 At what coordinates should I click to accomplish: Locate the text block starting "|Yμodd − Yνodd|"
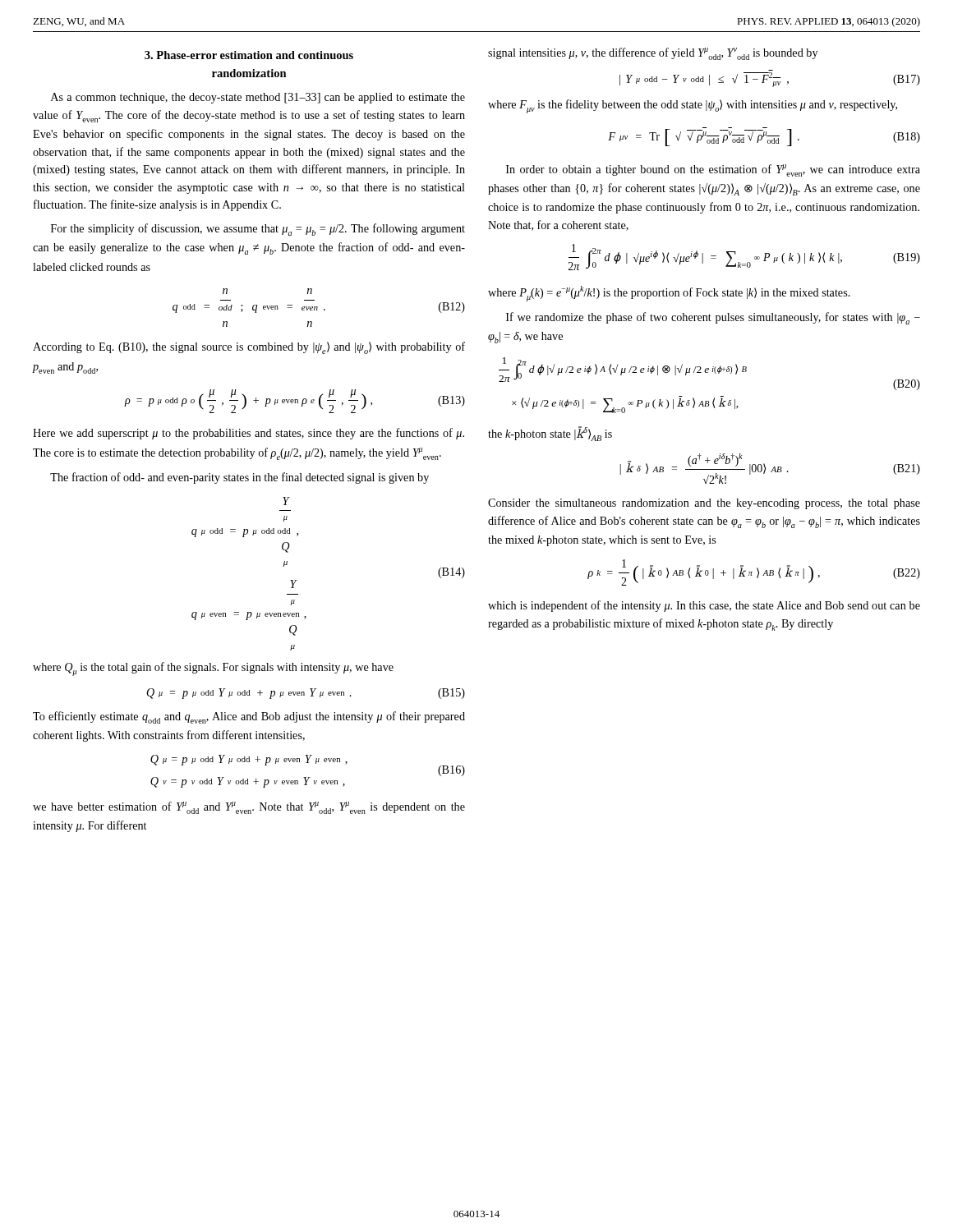[769, 79]
